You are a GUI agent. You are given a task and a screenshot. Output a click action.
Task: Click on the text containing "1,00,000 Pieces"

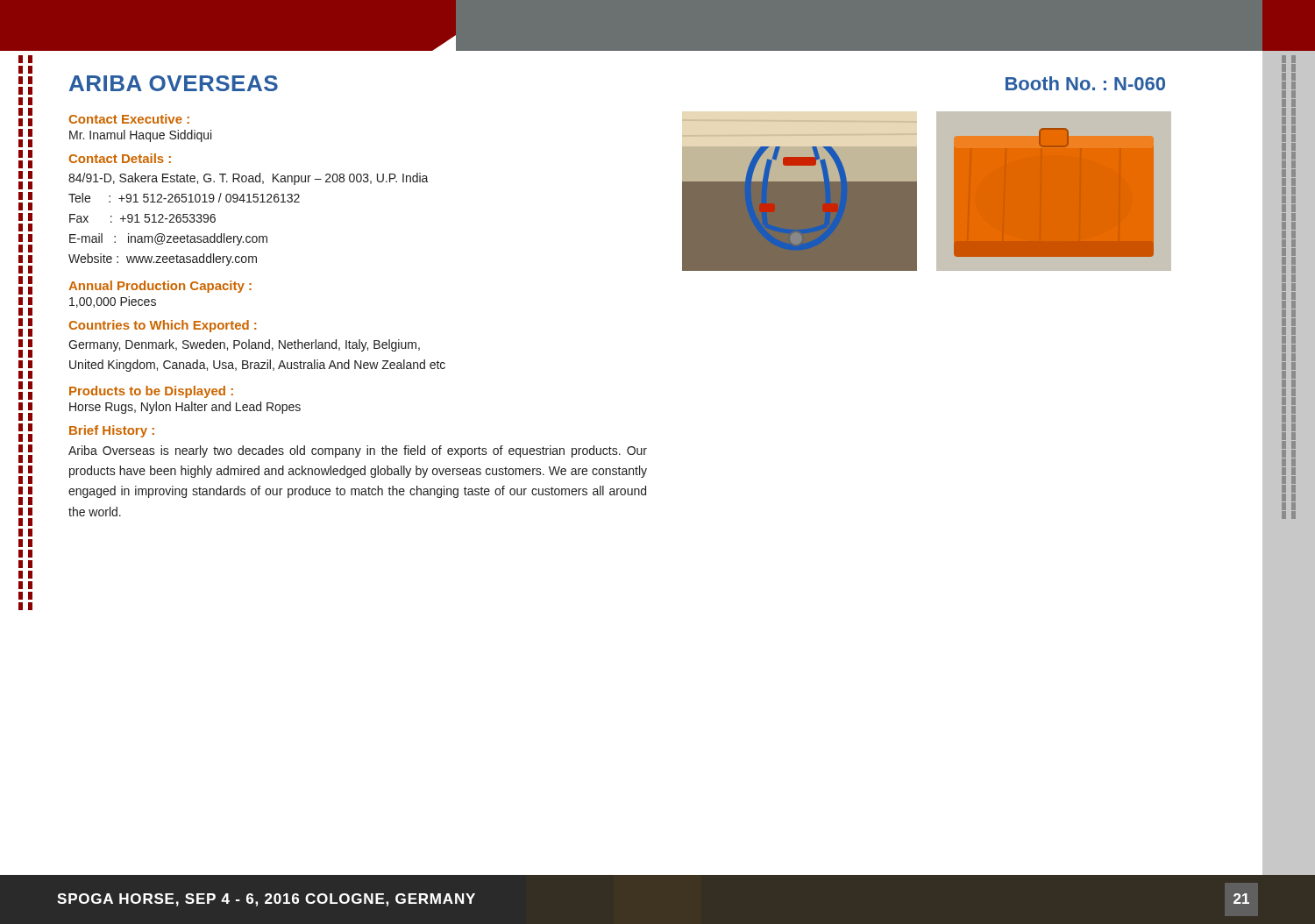coord(112,302)
